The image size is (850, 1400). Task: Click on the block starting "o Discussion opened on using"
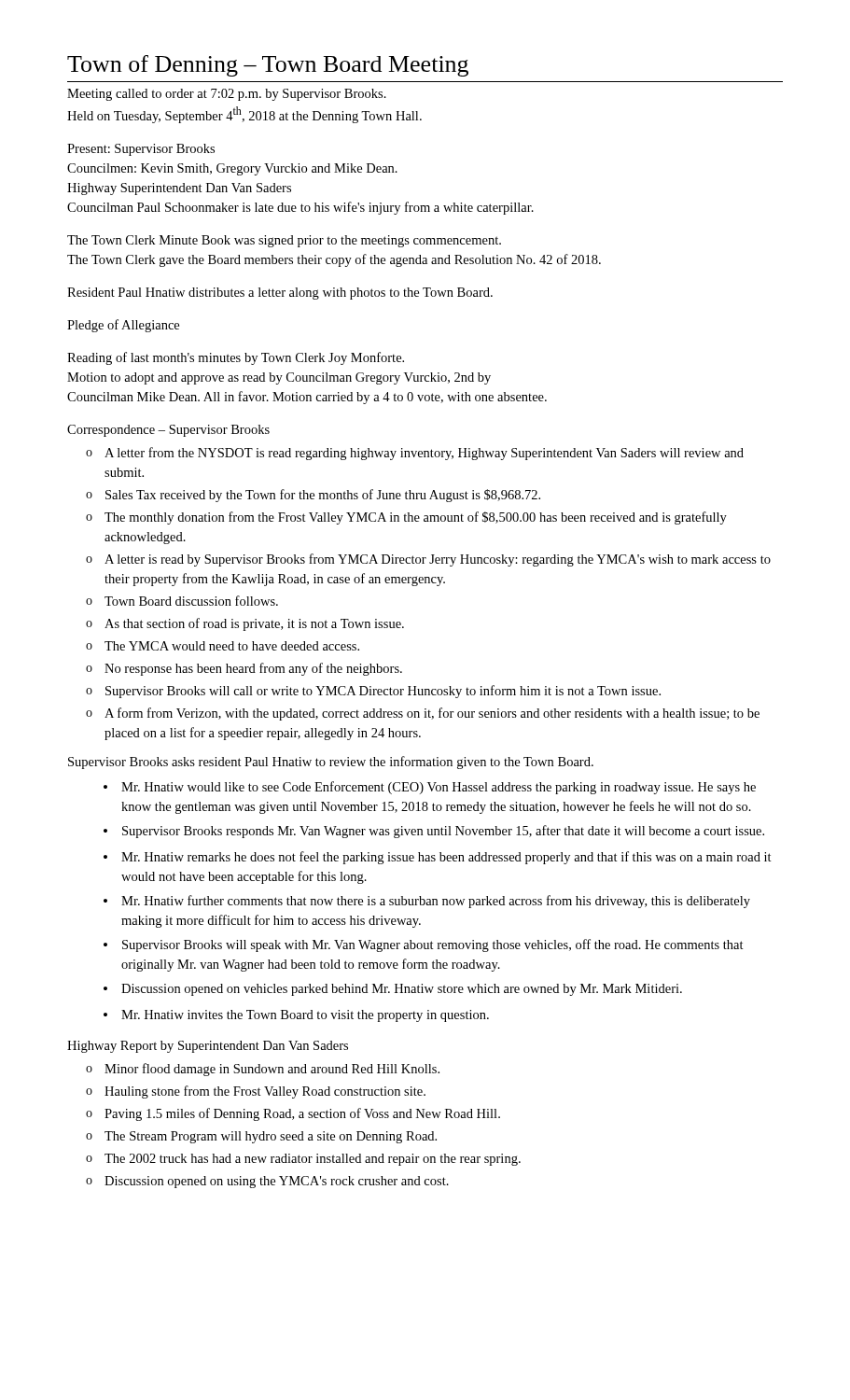(x=434, y=1181)
